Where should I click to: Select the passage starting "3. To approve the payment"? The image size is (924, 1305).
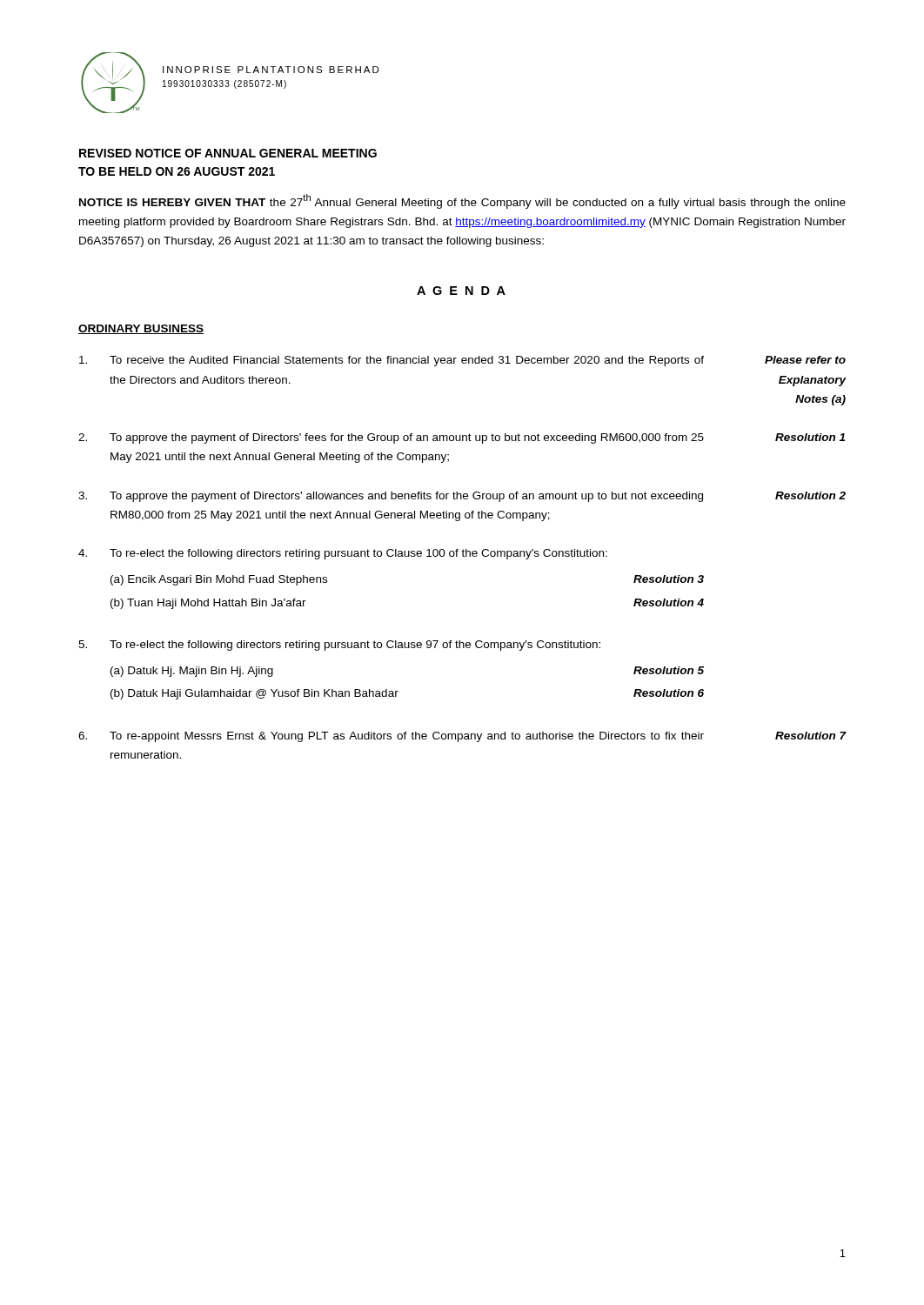click(x=462, y=505)
